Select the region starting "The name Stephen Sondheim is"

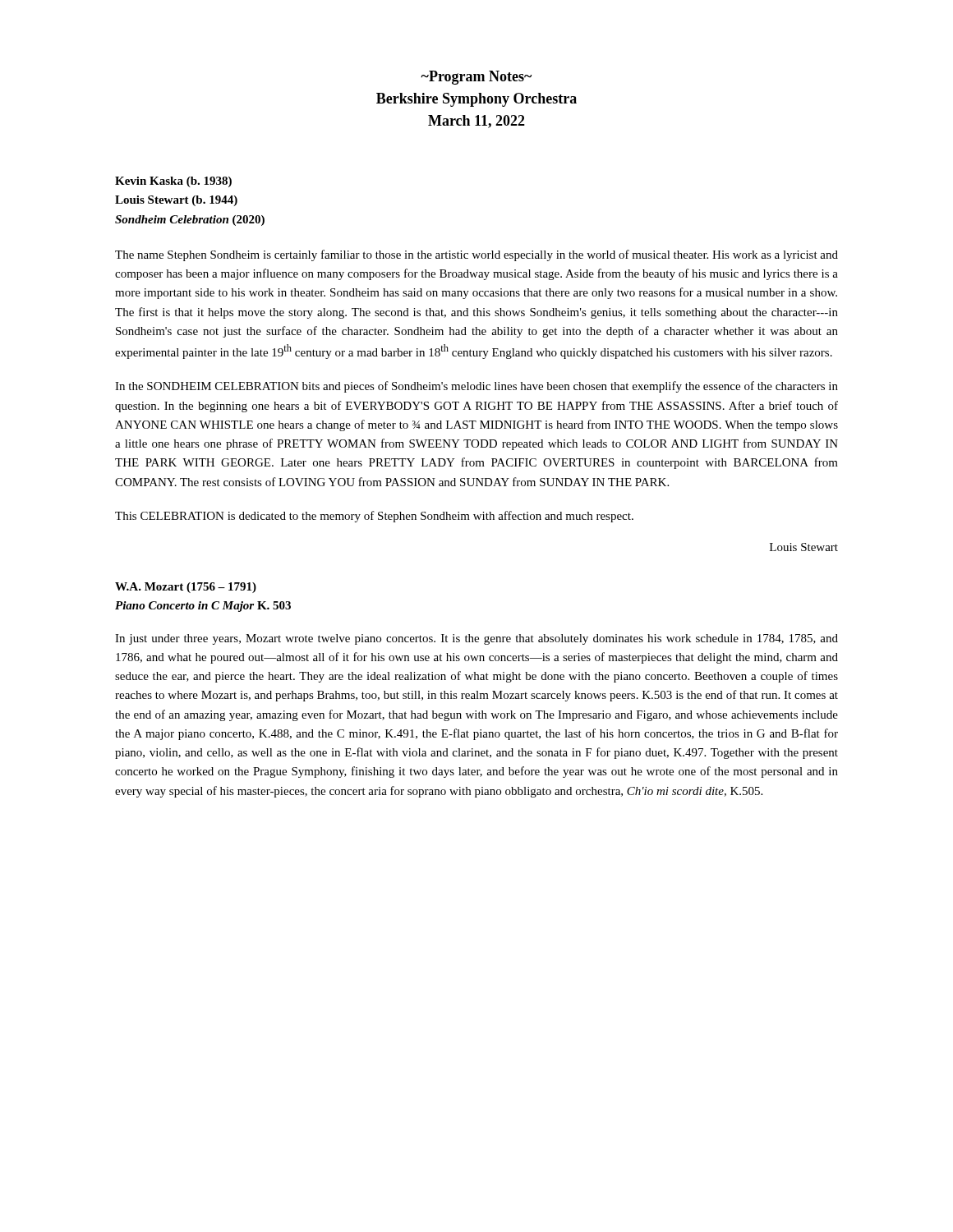point(476,303)
